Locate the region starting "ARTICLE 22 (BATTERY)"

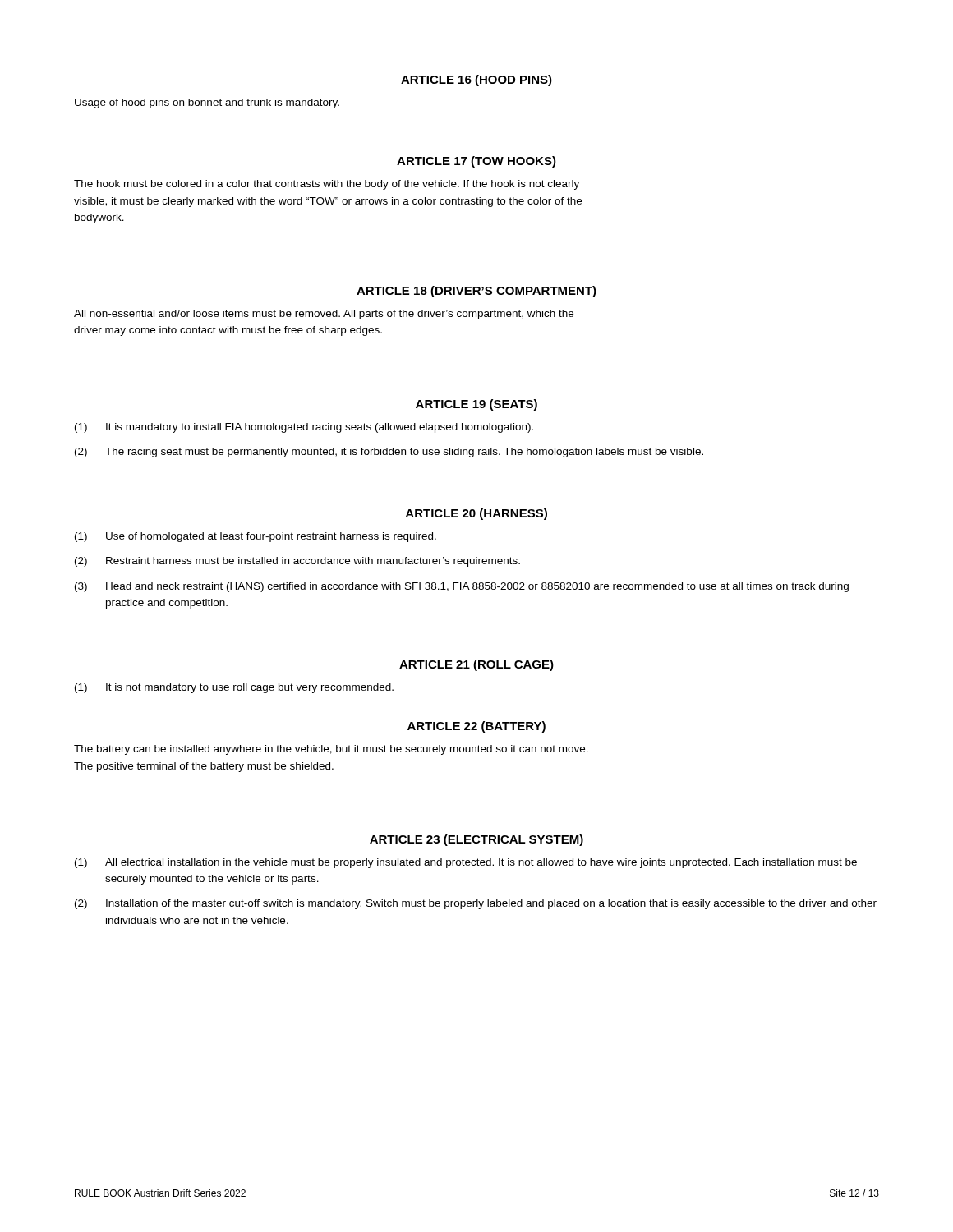click(x=476, y=726)
